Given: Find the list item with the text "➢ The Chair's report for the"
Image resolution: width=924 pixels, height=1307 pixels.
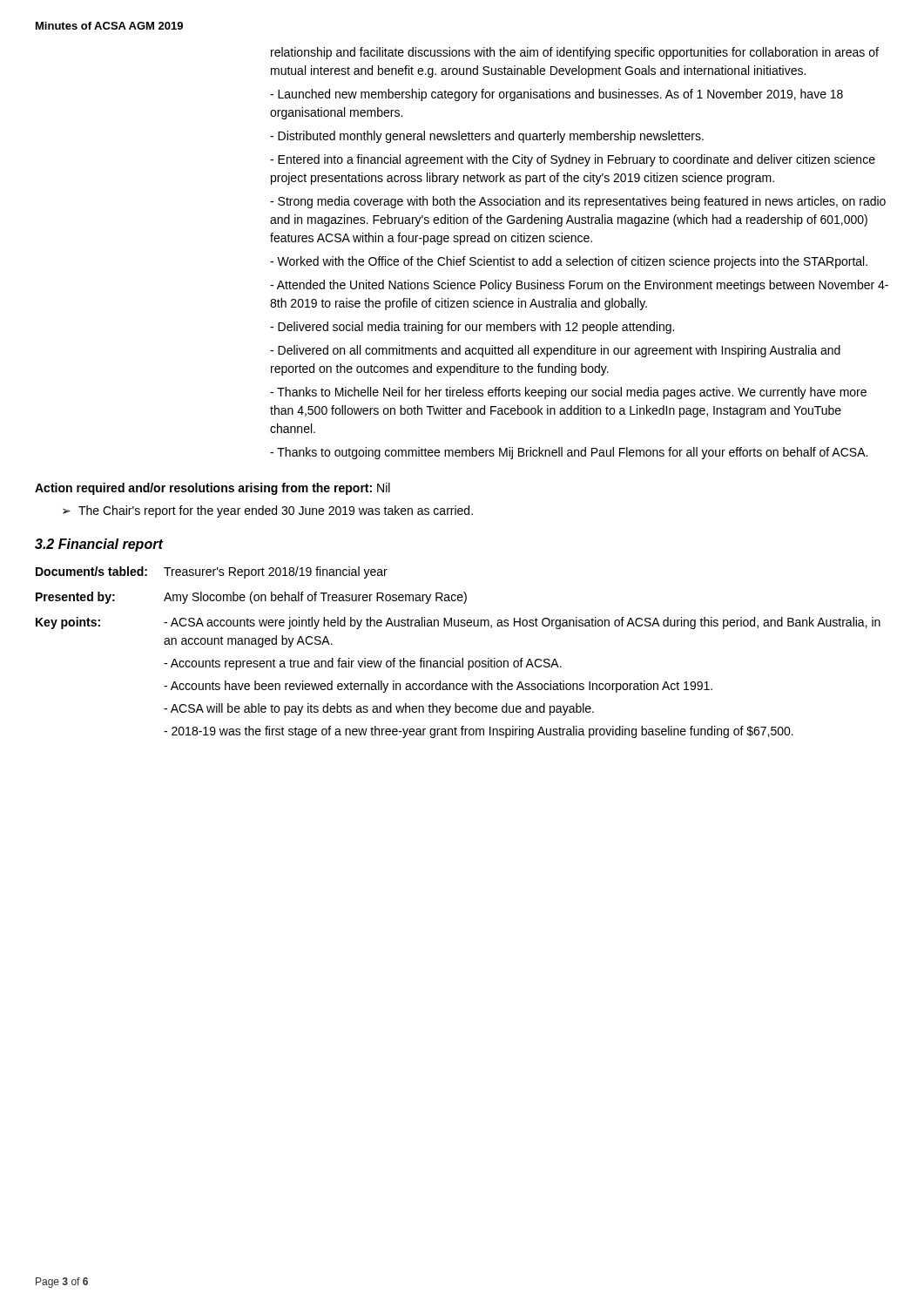Looking at the screenshot, I should tap(267, 511).
